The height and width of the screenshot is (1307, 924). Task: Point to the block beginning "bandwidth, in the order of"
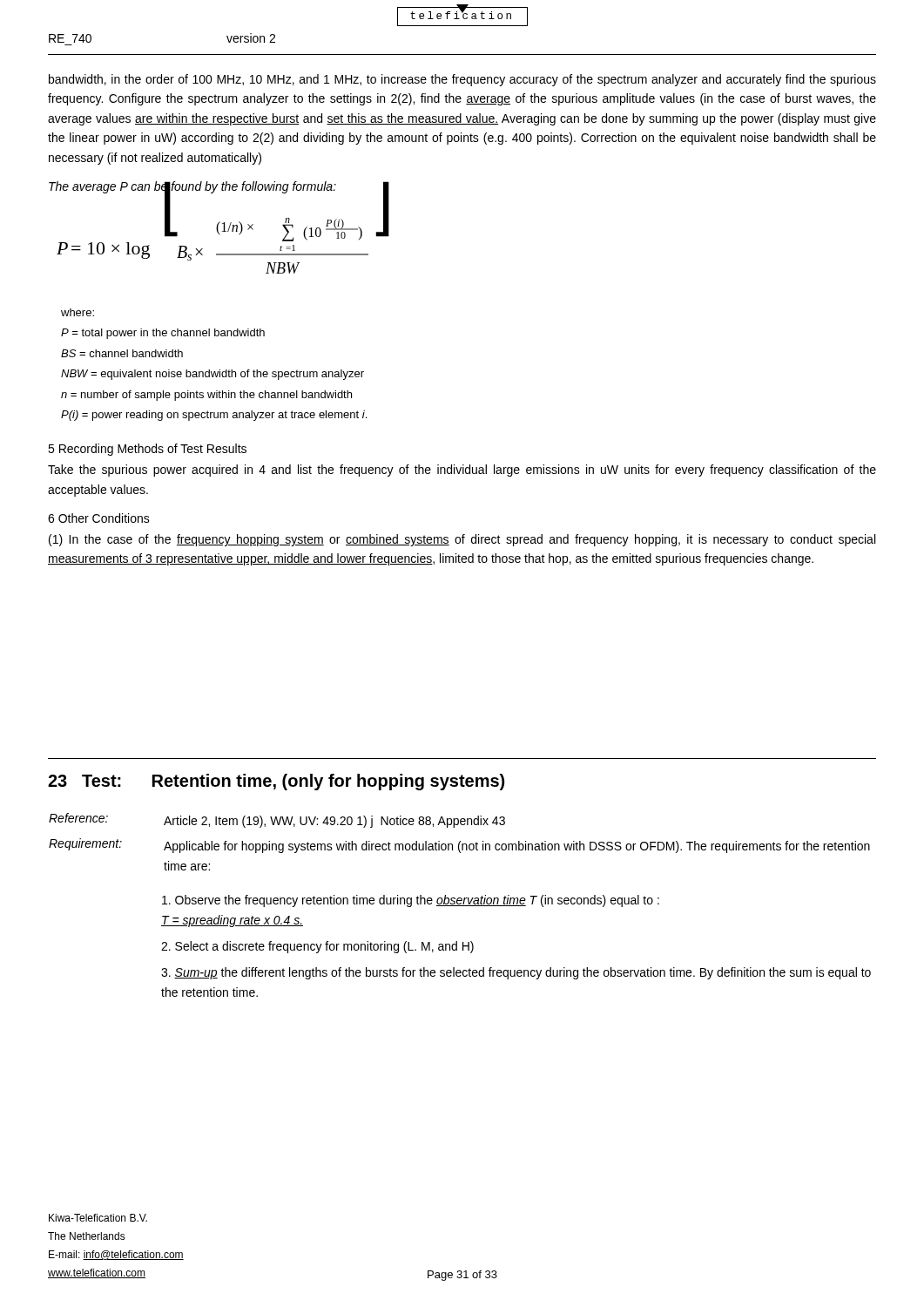462,118
